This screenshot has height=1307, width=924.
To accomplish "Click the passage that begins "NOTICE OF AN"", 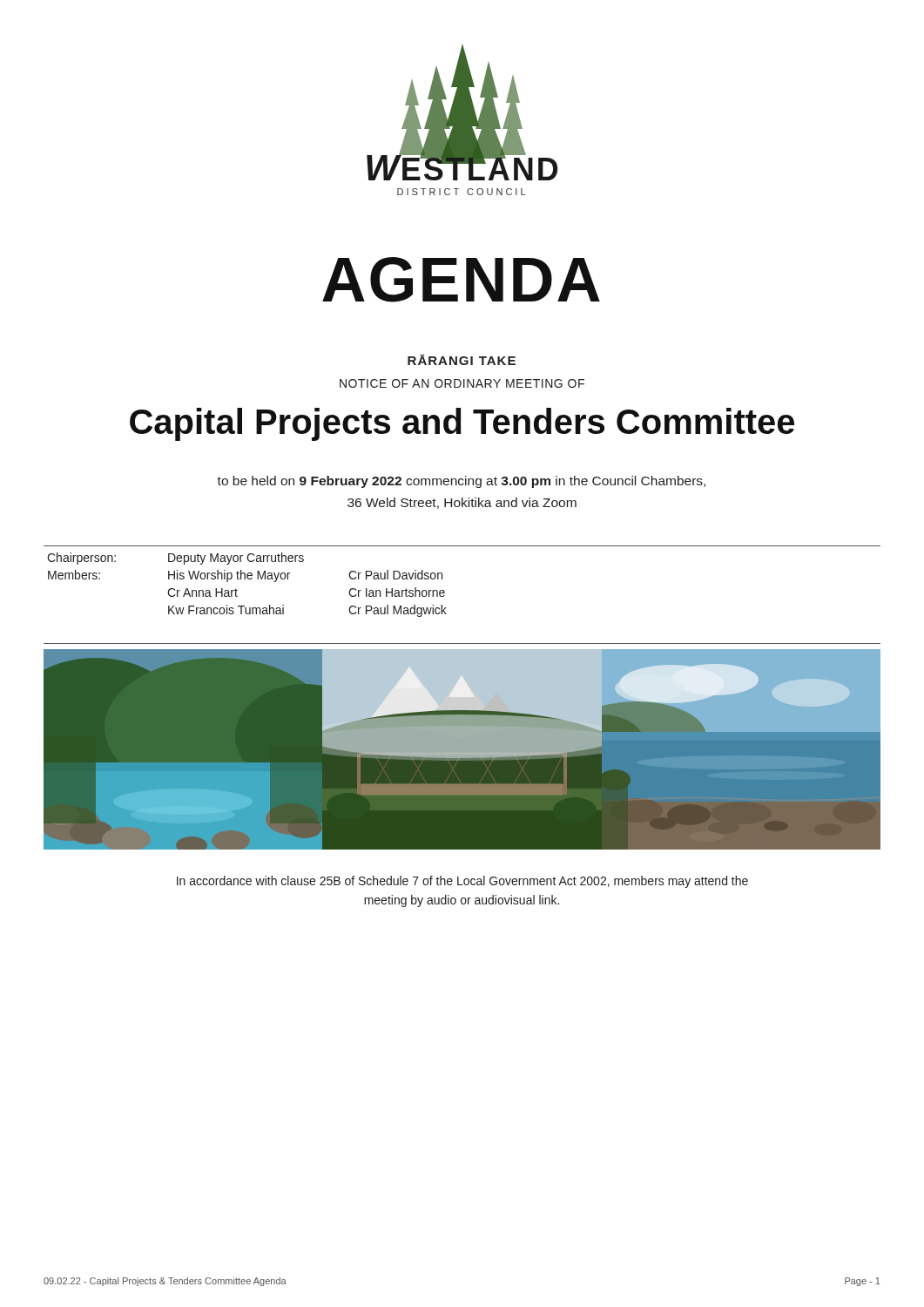I will [x=462, y=383].
